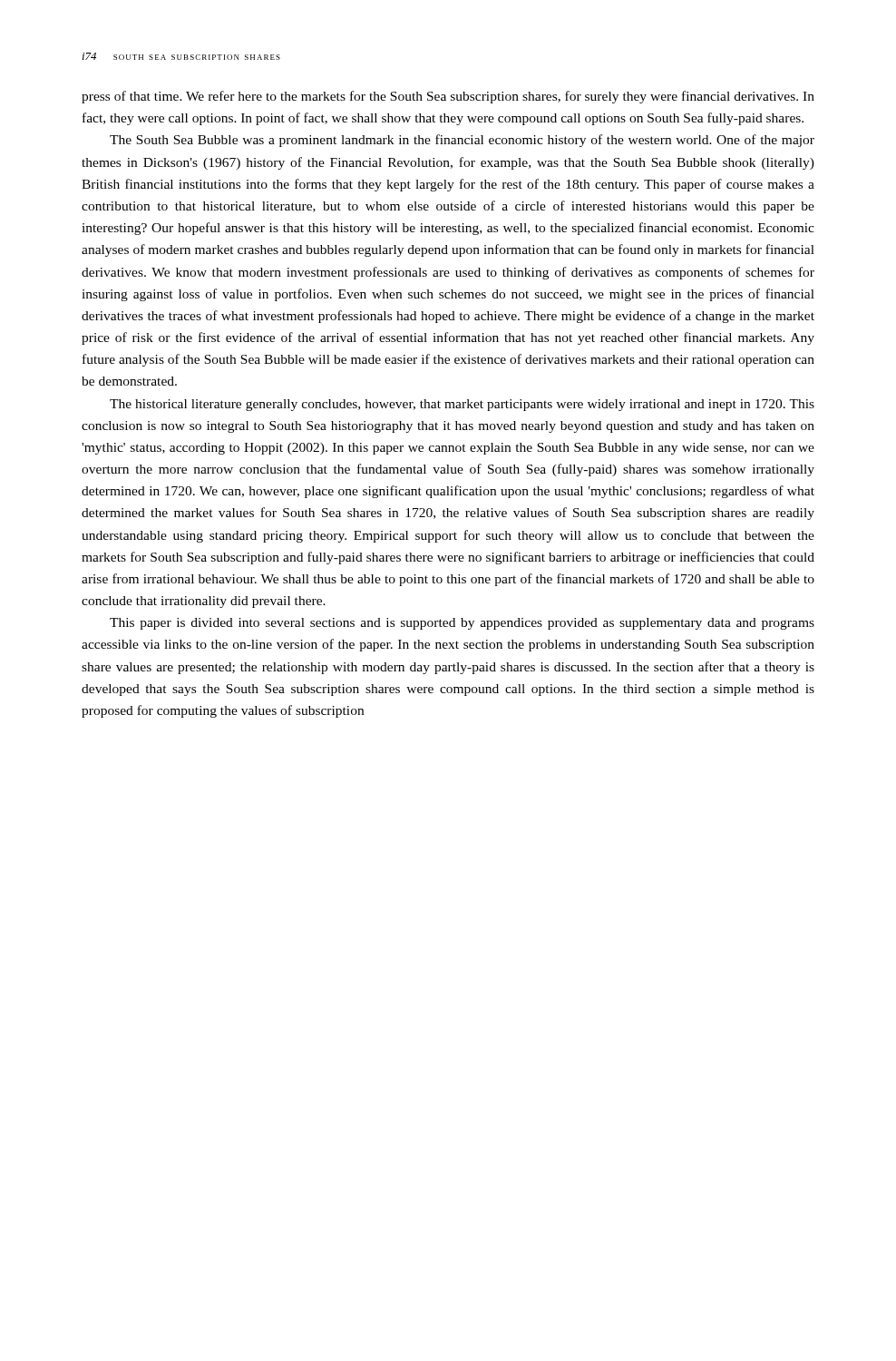Navigate to the passage starting "press of that"

tap(448, 403)
